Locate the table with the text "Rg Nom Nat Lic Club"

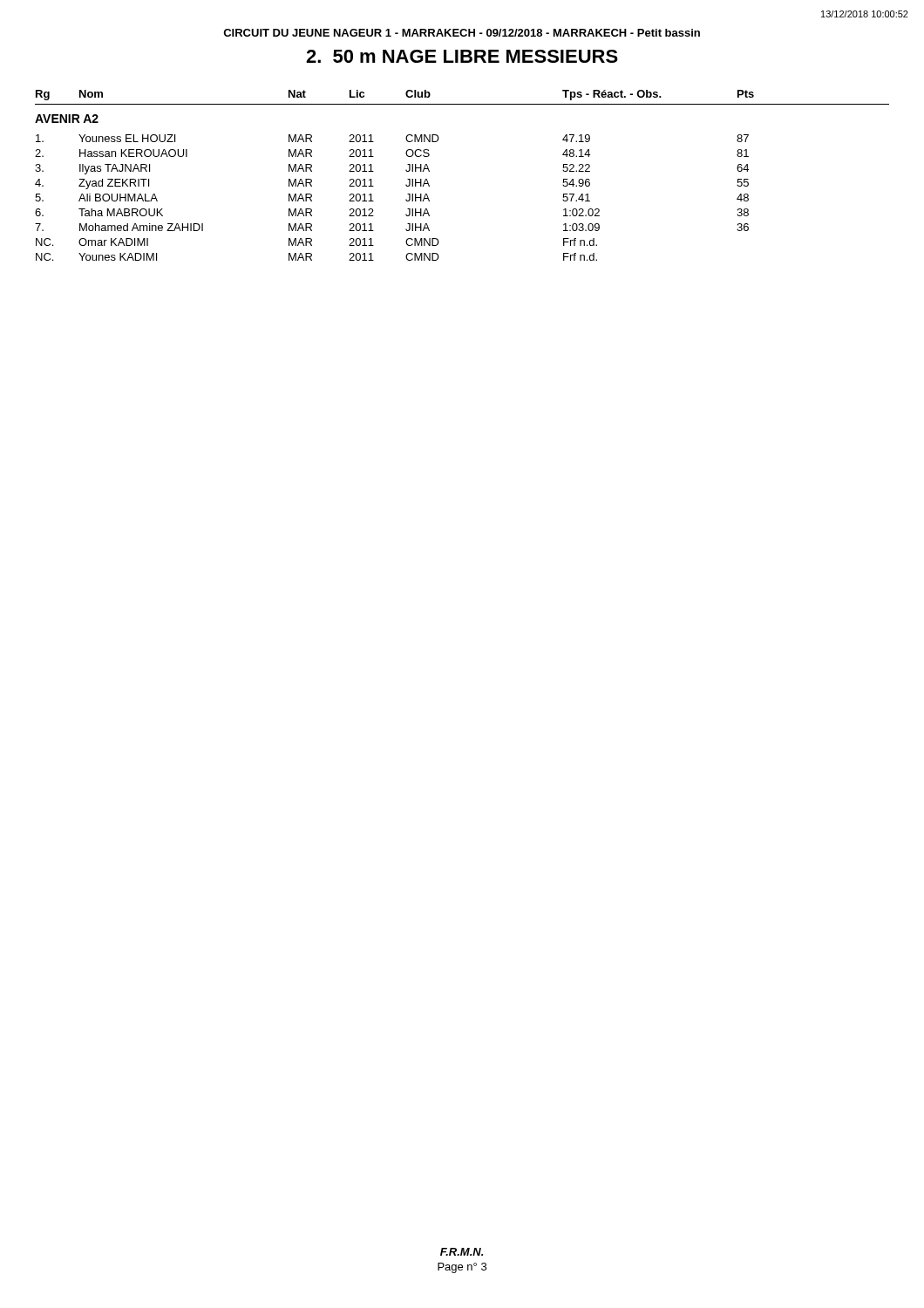[x=462, y=176]
